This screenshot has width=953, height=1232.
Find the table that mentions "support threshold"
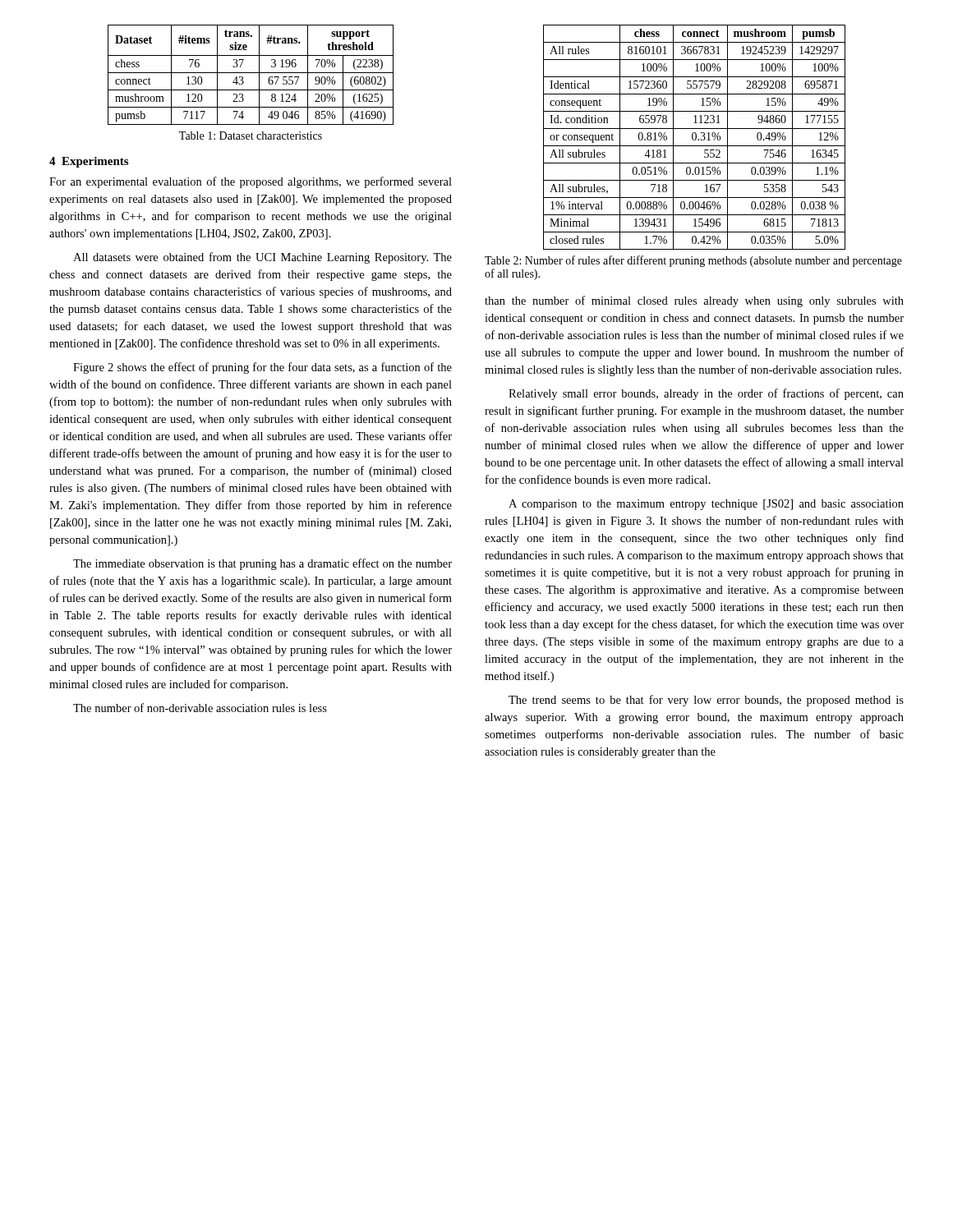(251, 75)
